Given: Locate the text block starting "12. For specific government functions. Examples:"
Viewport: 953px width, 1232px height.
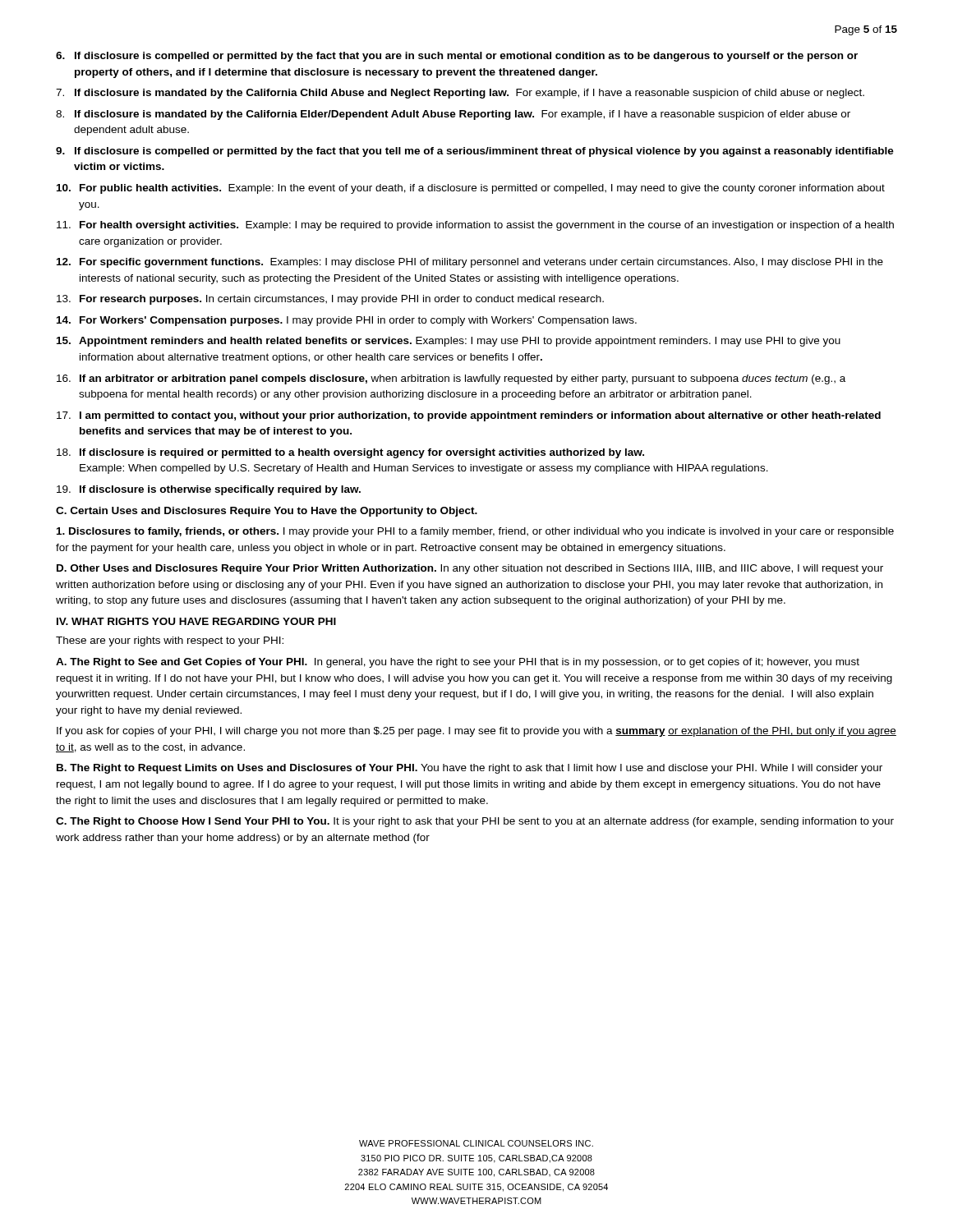Looking at the screenshot, I should pos(476,270).
